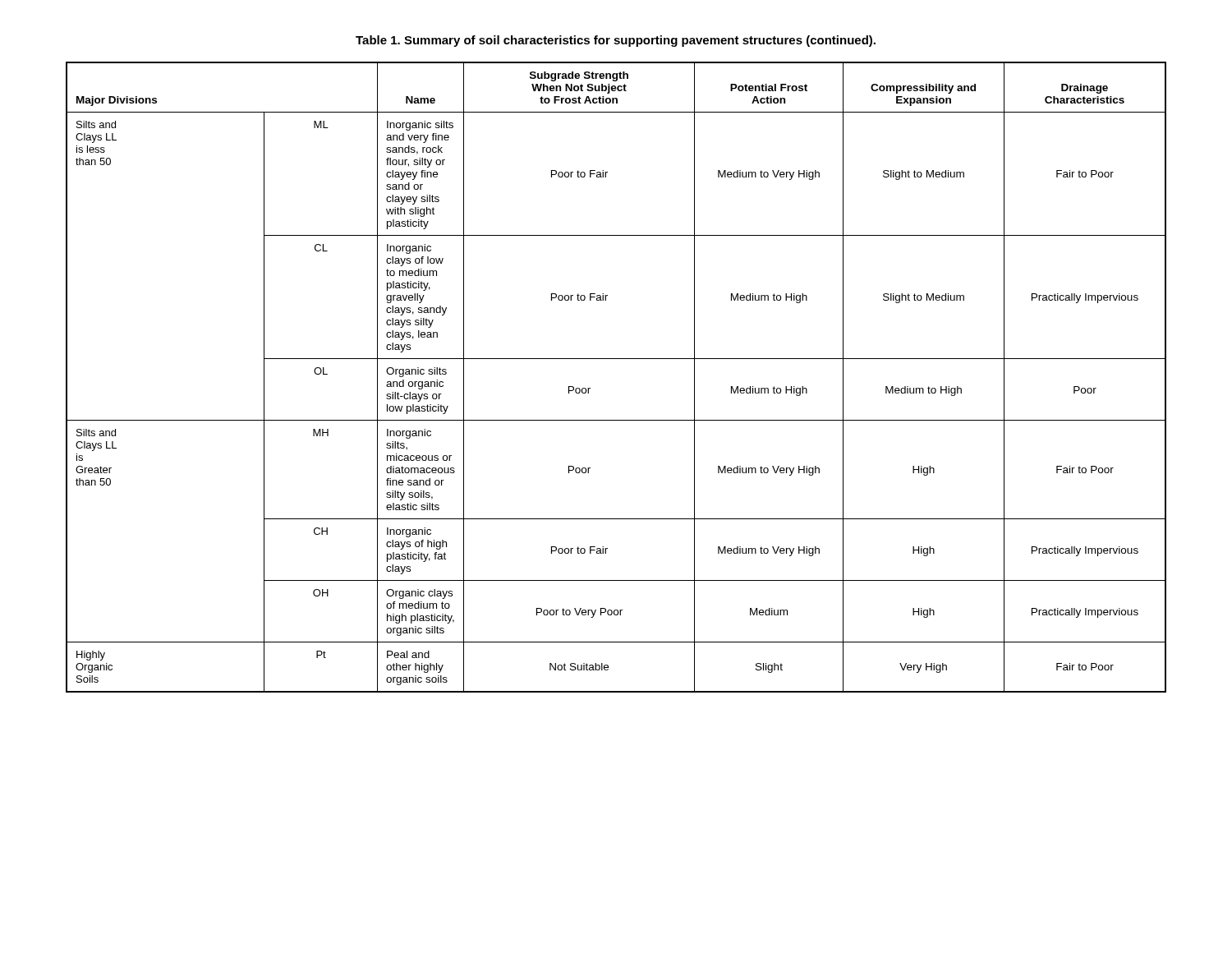
Task: Locate the caption that opens with "Table 1. Summary of soil"
Action: tap(616, 40)
